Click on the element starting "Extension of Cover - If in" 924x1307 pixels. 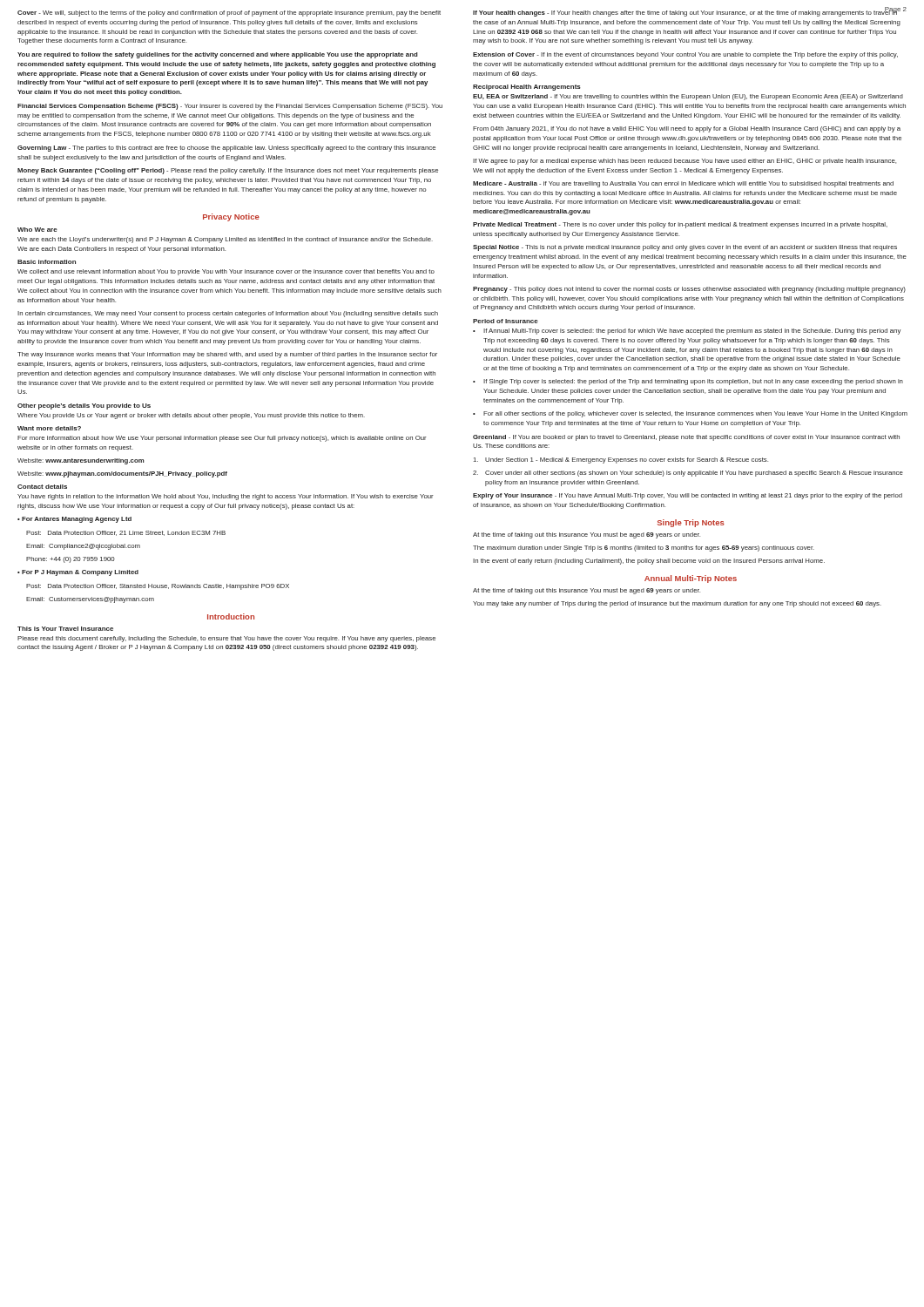tap(691, 65)
